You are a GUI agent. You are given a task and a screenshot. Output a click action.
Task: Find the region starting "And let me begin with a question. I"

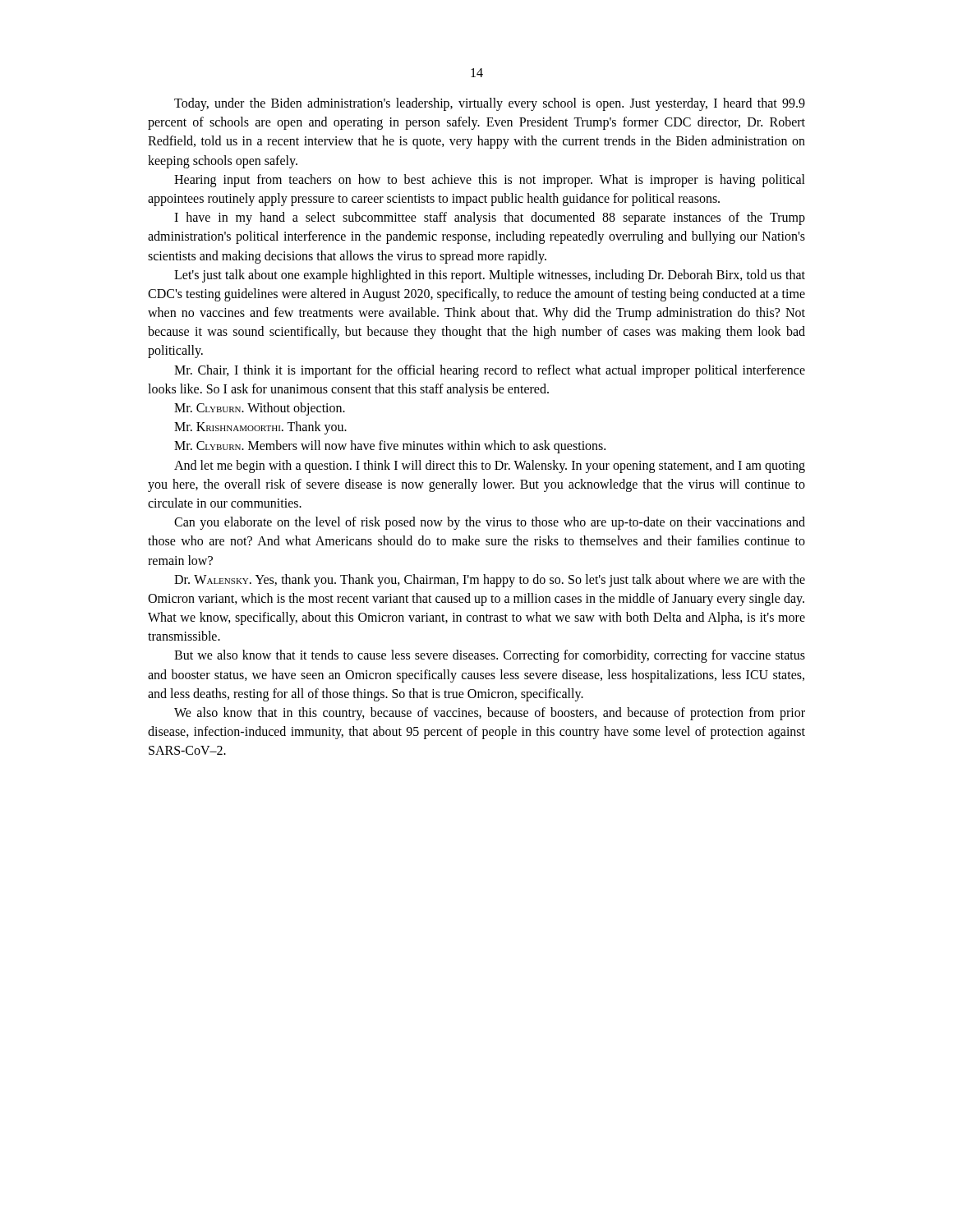coord(476,484)
